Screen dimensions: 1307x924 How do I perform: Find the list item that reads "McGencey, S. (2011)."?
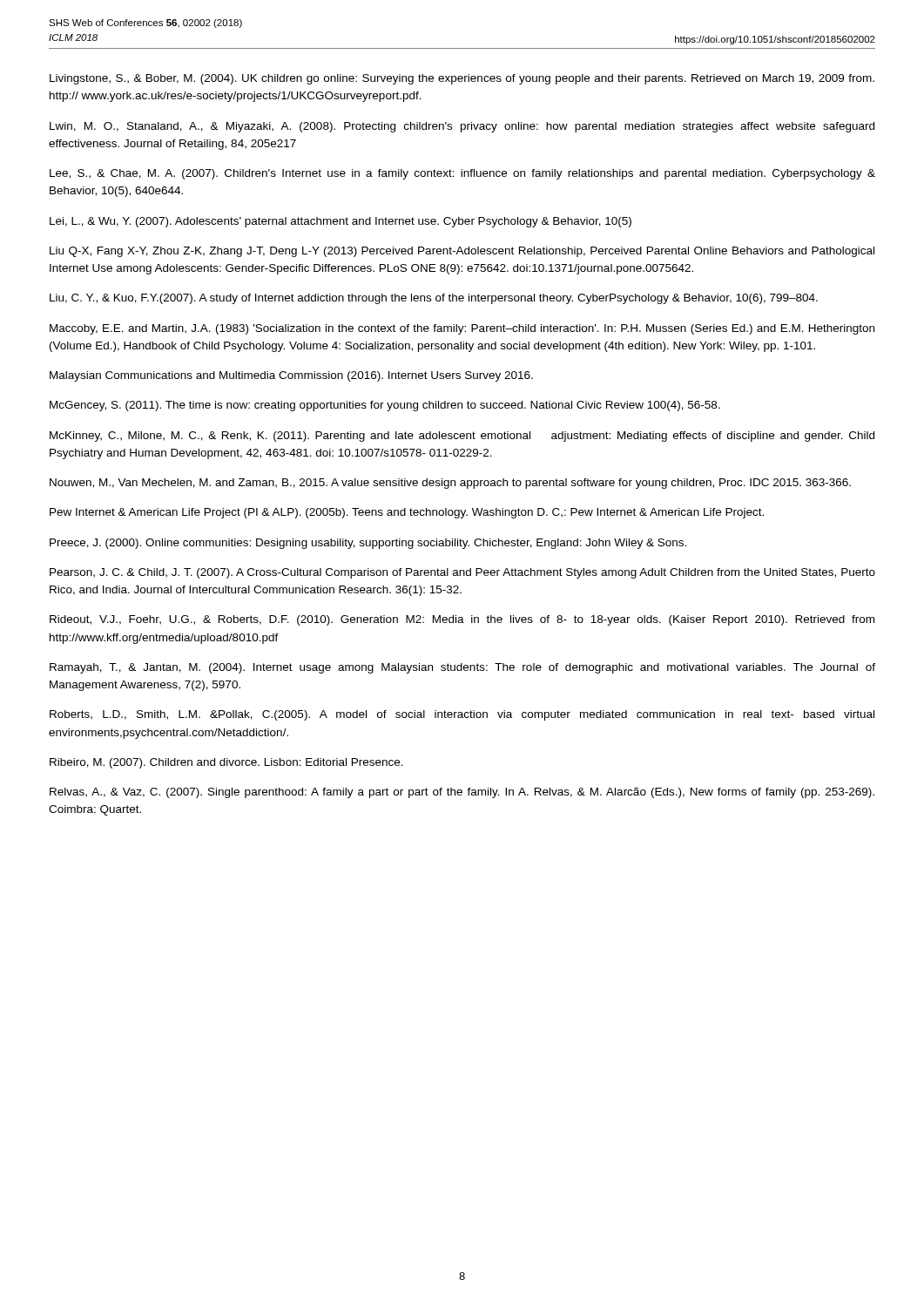click(x=385, y=405)
